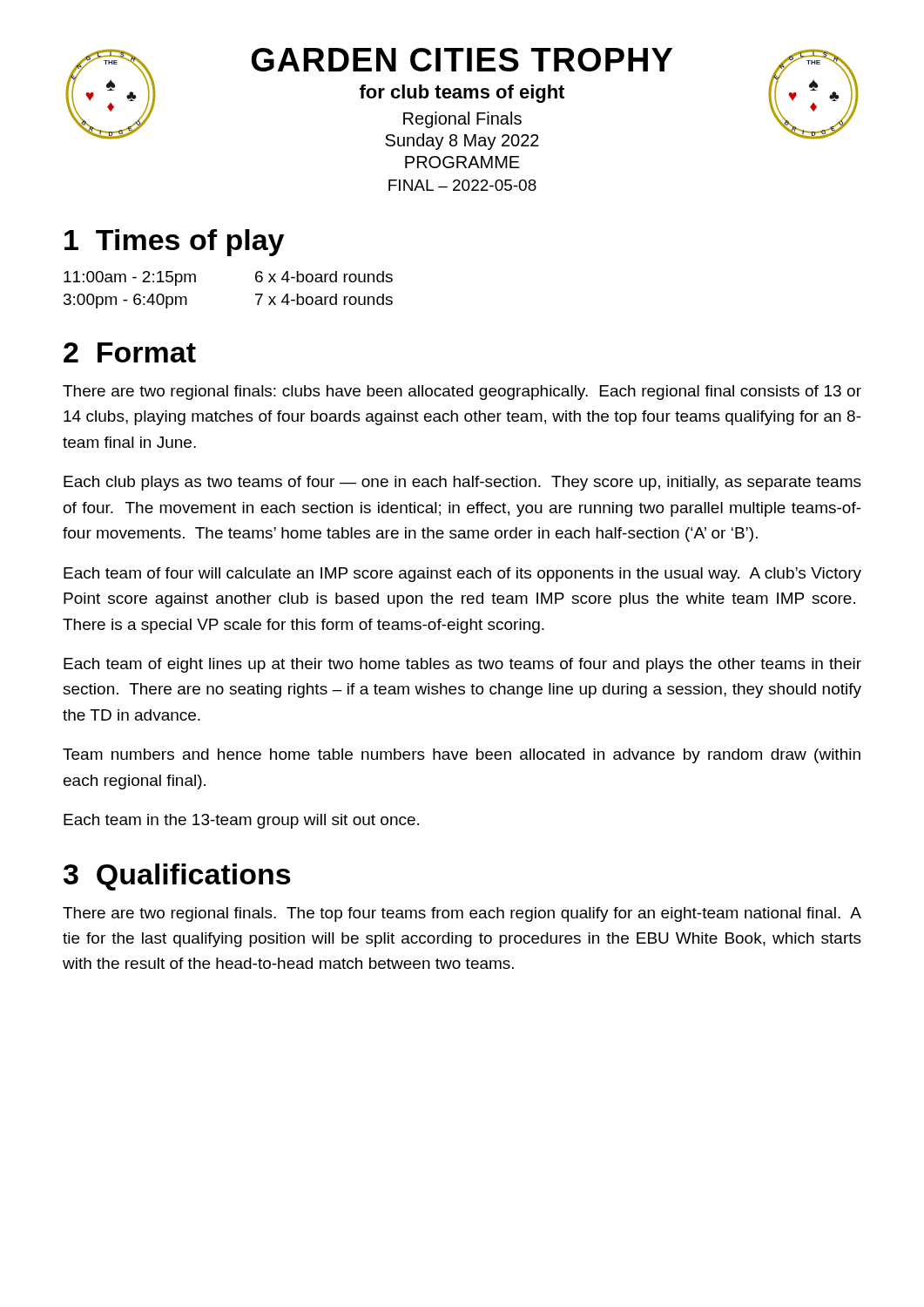Click the passage that begins "There are two regional finals."
924x1307 pixels.
point(462,938)
